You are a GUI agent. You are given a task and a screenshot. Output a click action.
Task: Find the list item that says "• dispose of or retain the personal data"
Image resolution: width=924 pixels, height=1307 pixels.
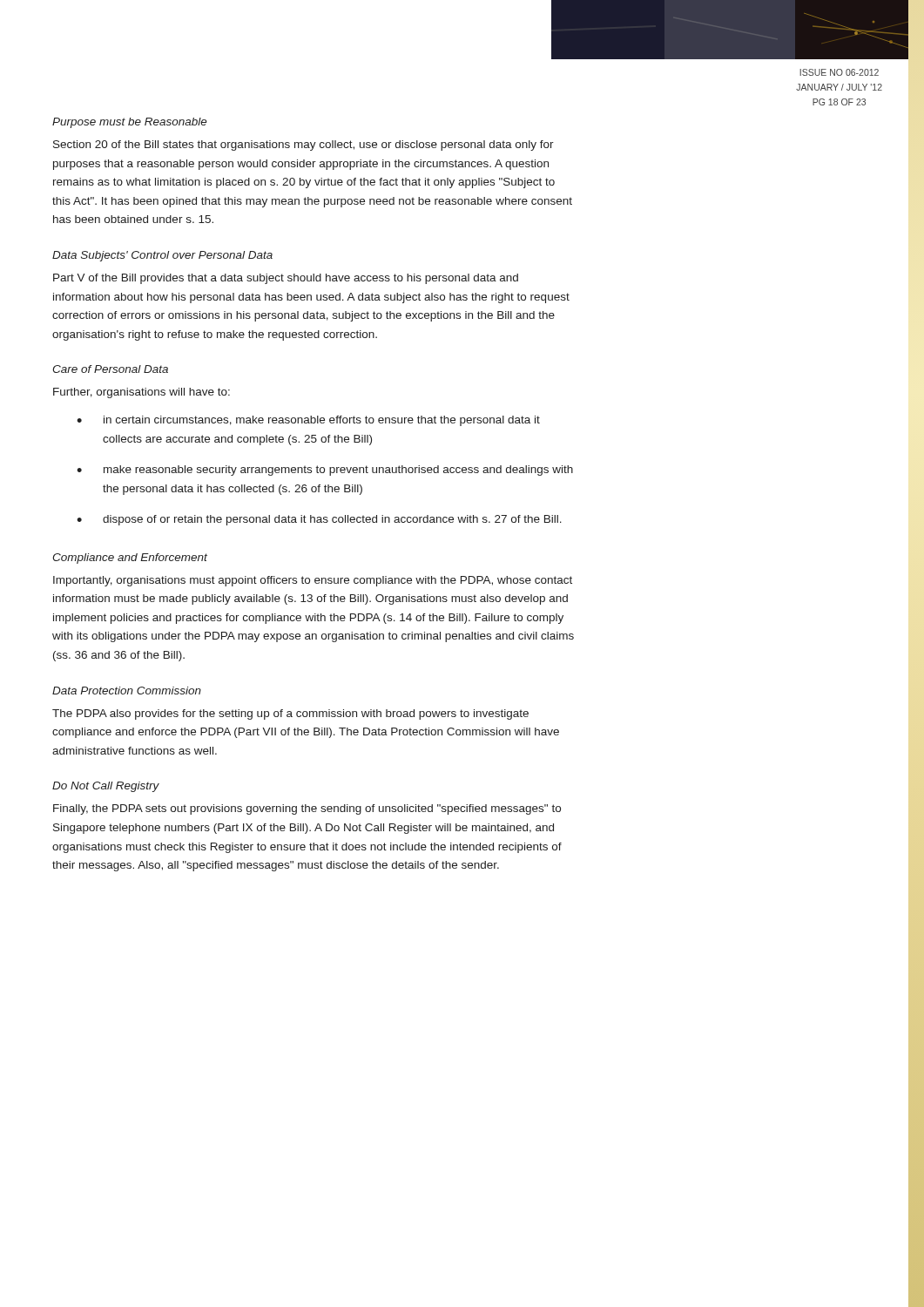[x=326, y=521]
